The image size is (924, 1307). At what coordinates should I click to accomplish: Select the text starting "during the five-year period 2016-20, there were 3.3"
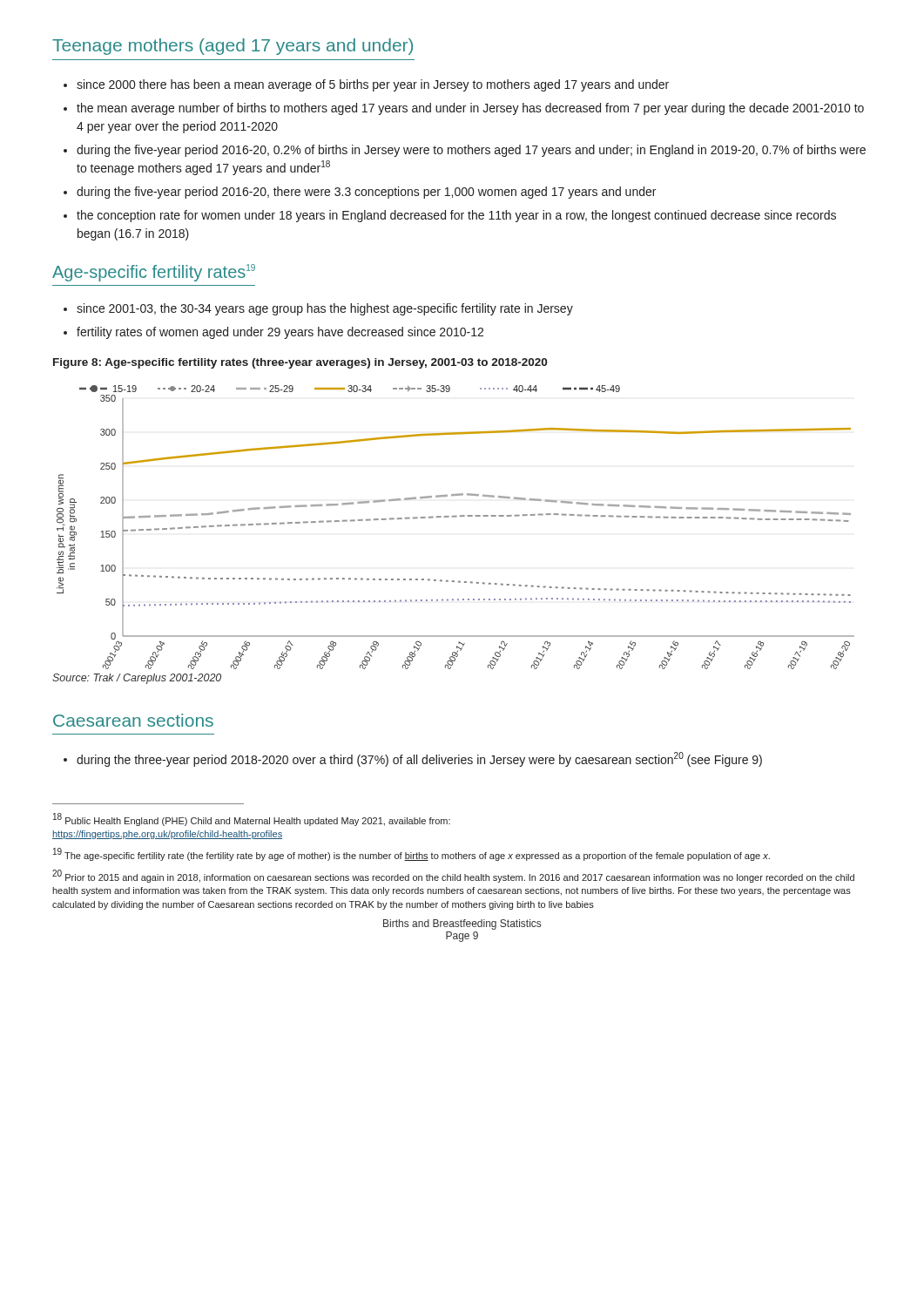[366, 192]
